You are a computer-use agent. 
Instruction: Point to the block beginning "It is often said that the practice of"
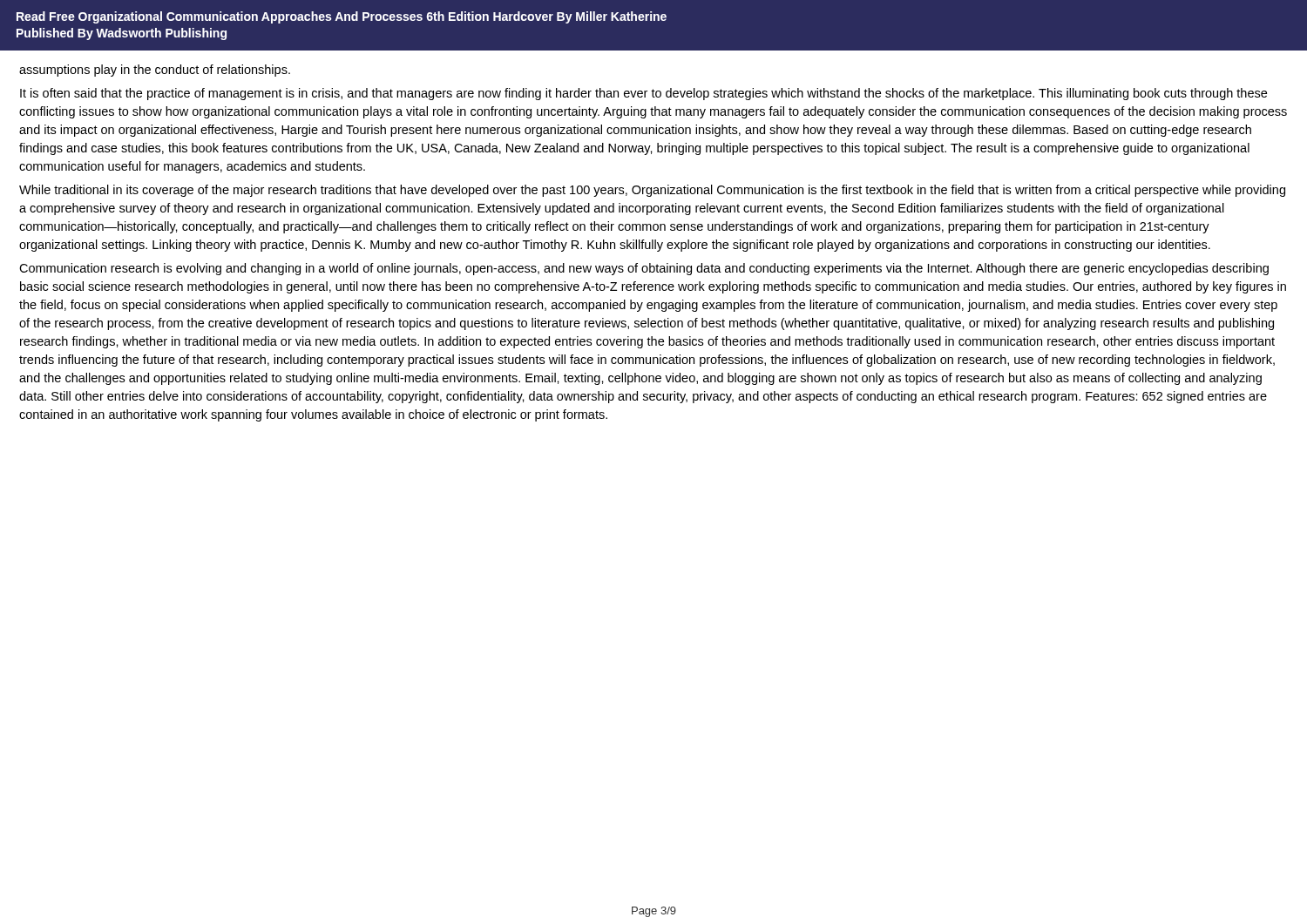click(653, 130)
